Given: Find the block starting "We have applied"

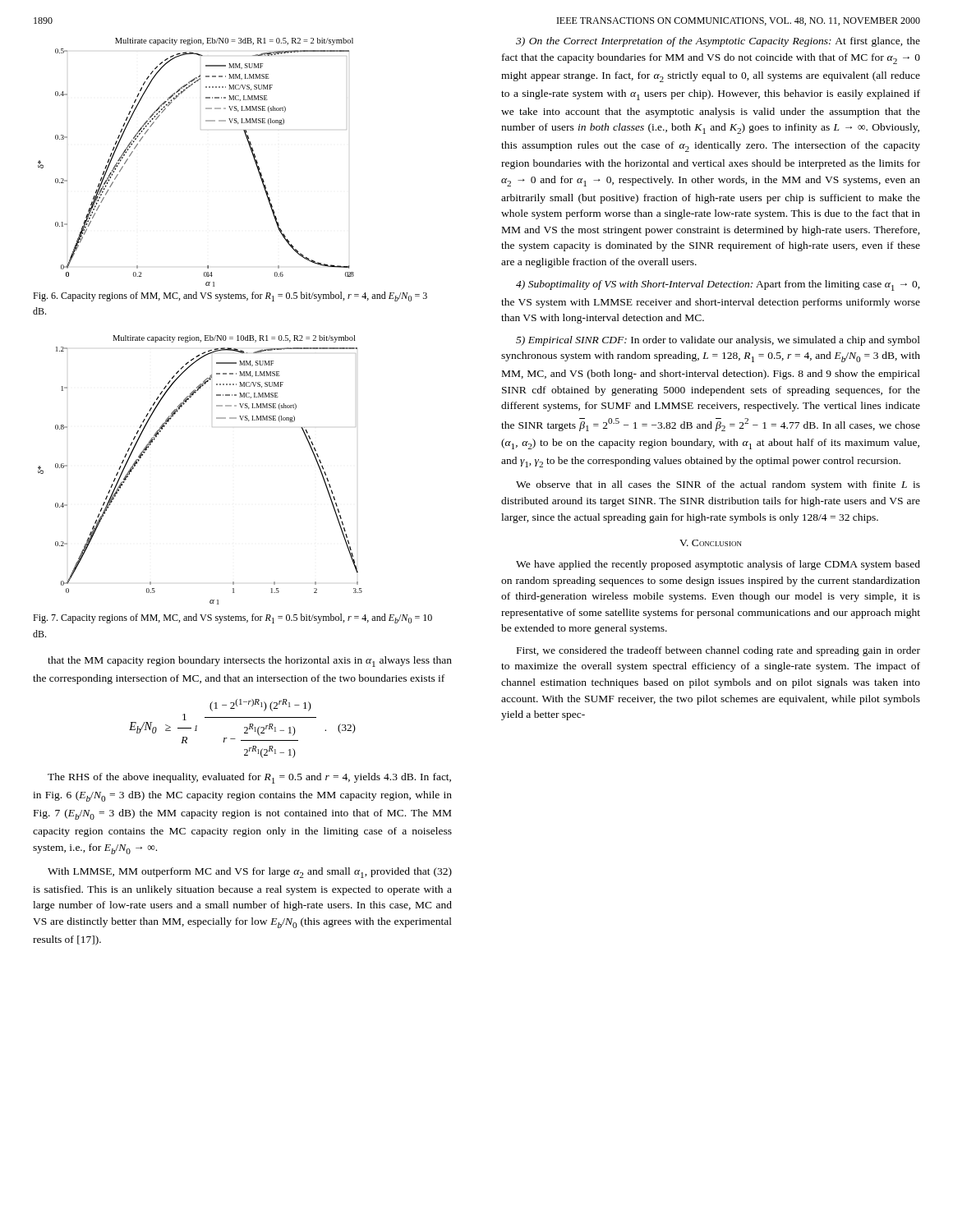Looking at the screenshot, I should [x=711, y=596].
